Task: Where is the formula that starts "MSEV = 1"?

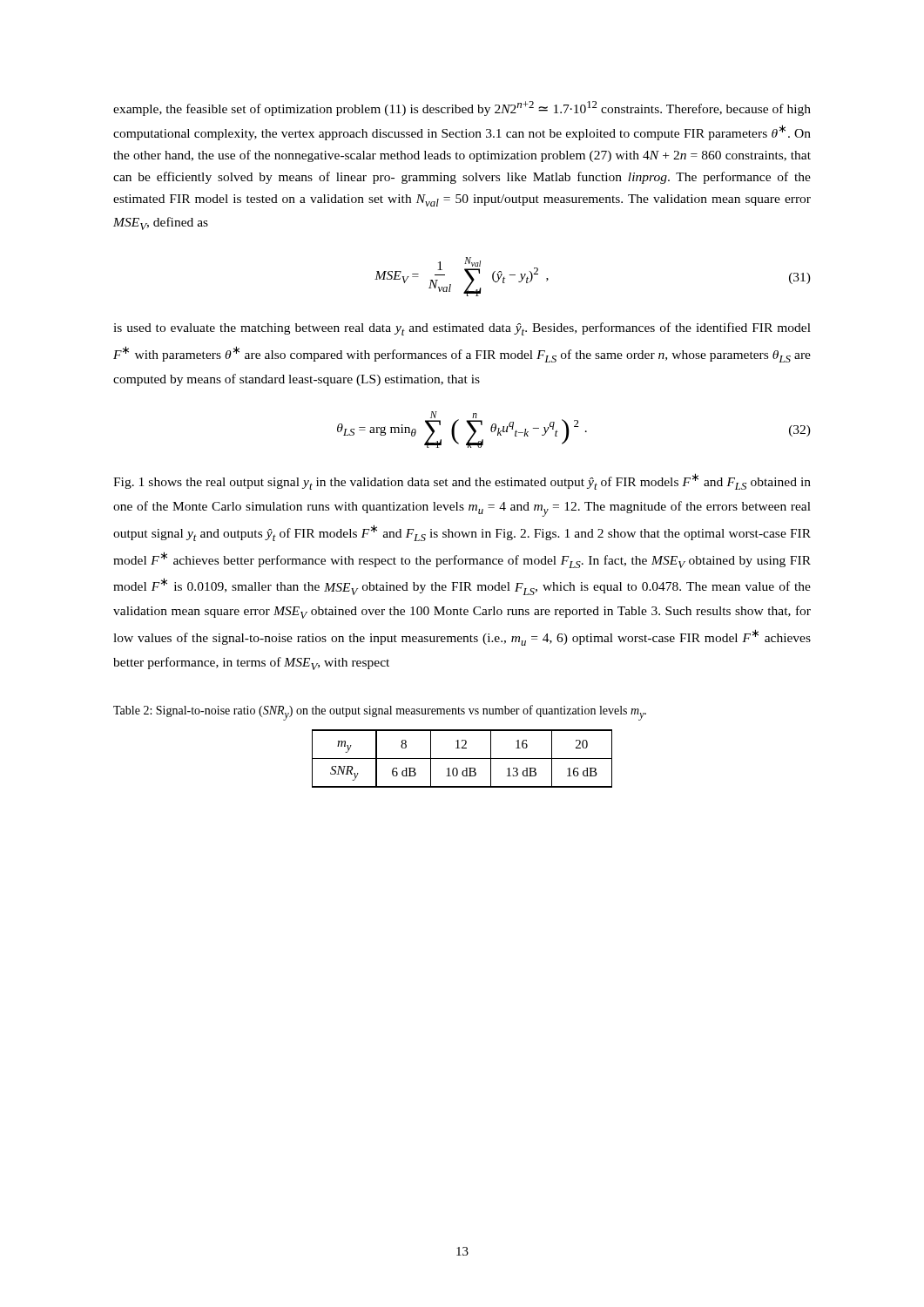Action: point(472,277)
